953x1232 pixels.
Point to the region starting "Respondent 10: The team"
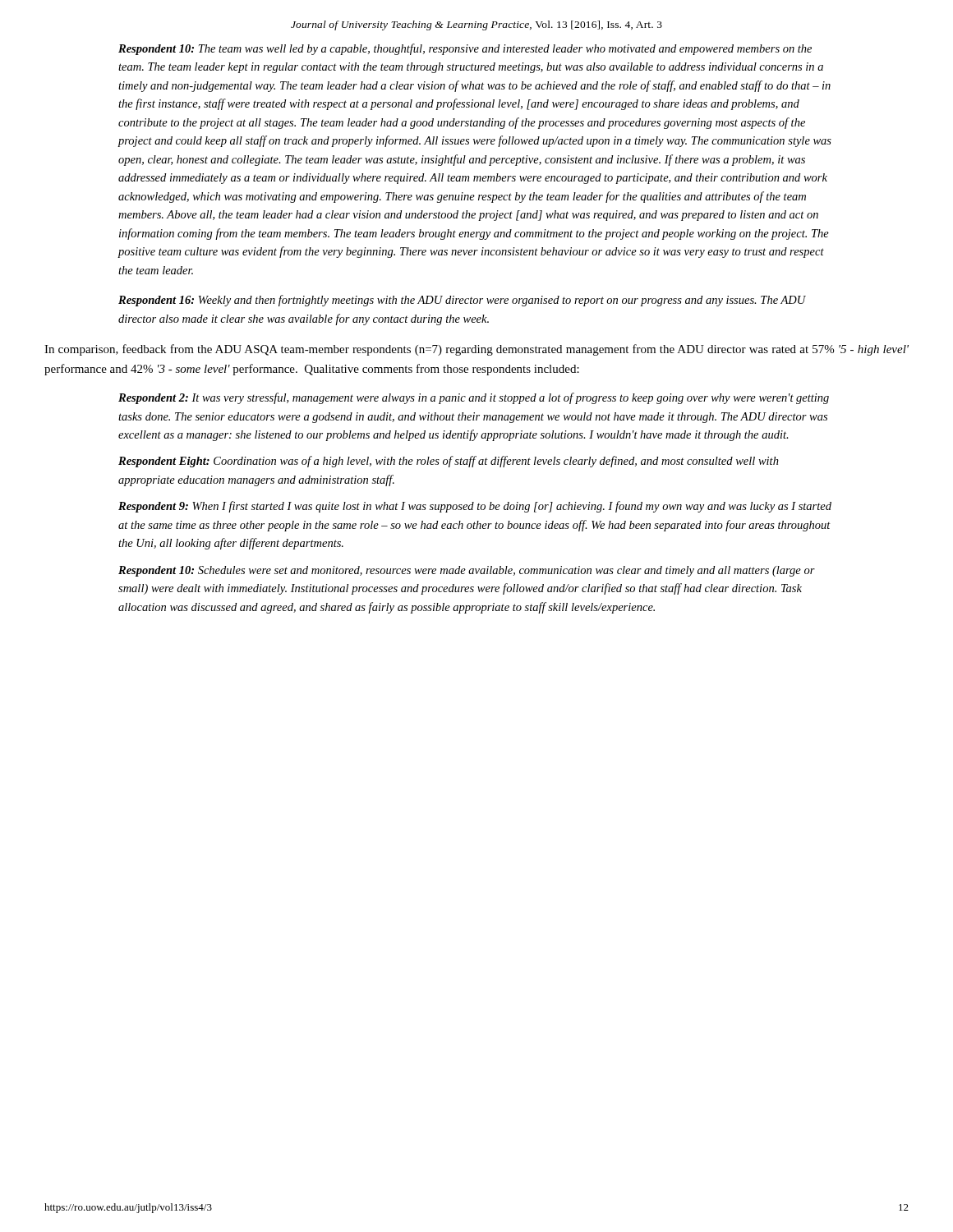coord(476,184)
